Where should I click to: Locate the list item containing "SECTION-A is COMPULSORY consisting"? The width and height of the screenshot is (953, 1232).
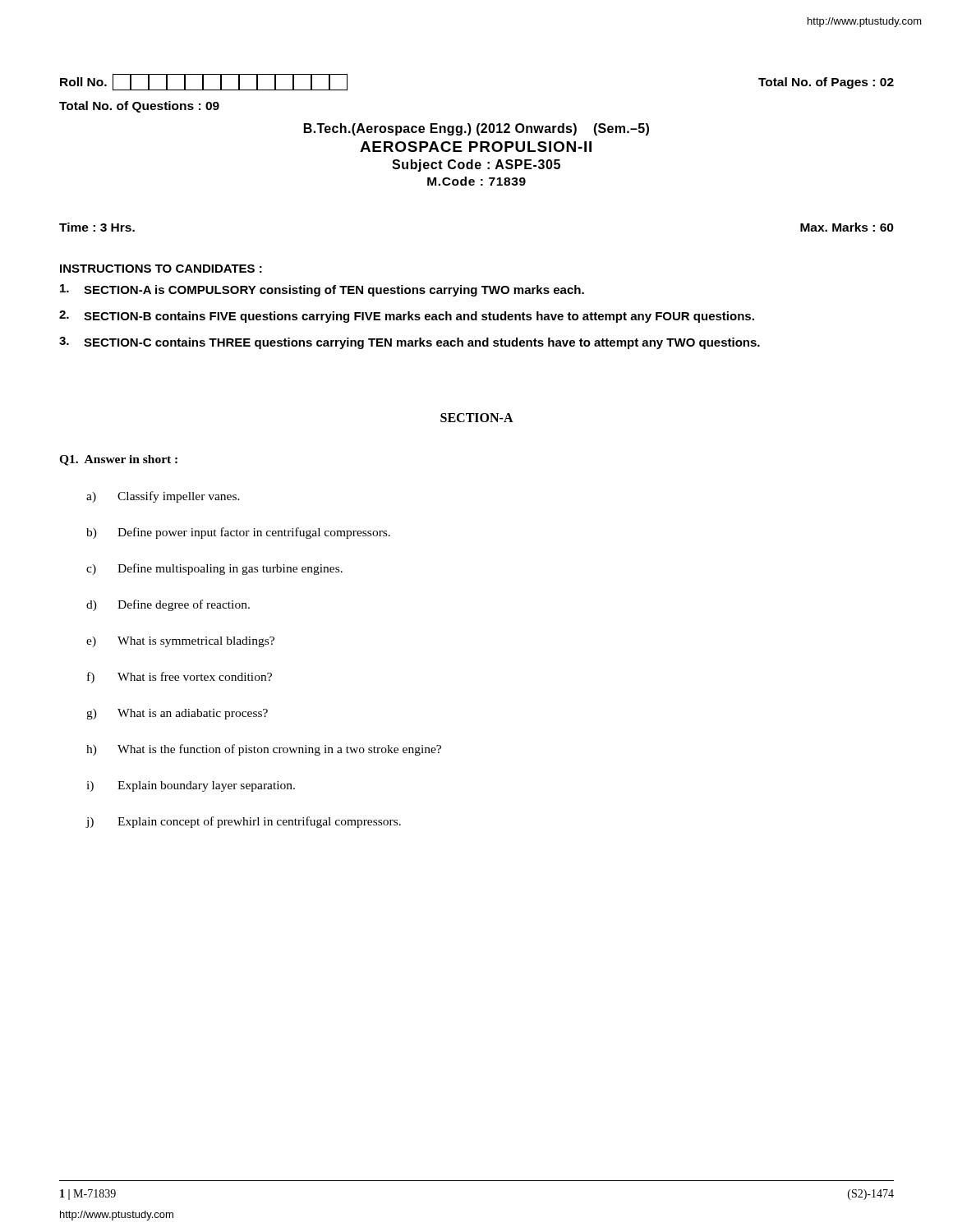476,290
